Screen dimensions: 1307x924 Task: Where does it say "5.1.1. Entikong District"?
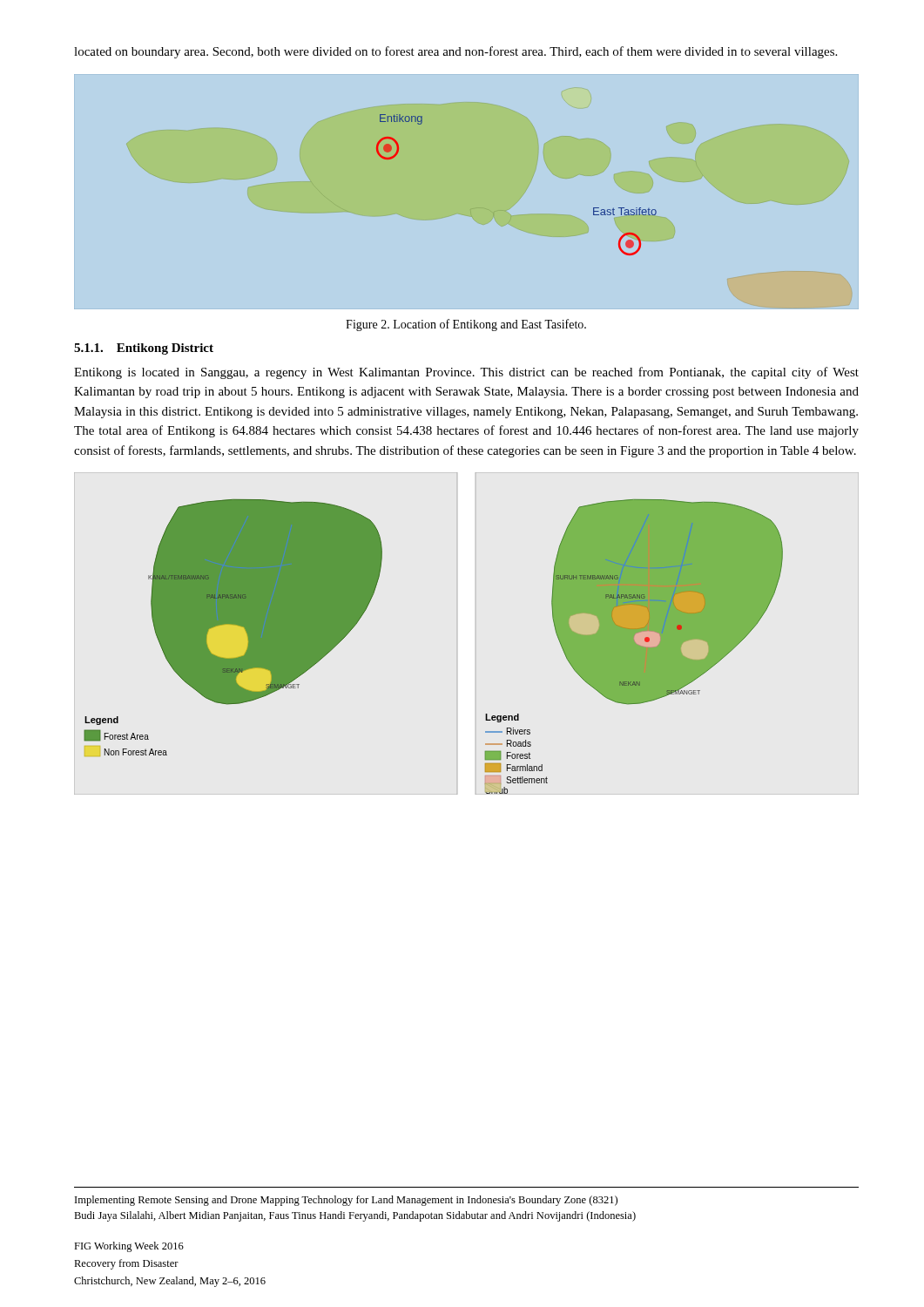click(144, 347)
